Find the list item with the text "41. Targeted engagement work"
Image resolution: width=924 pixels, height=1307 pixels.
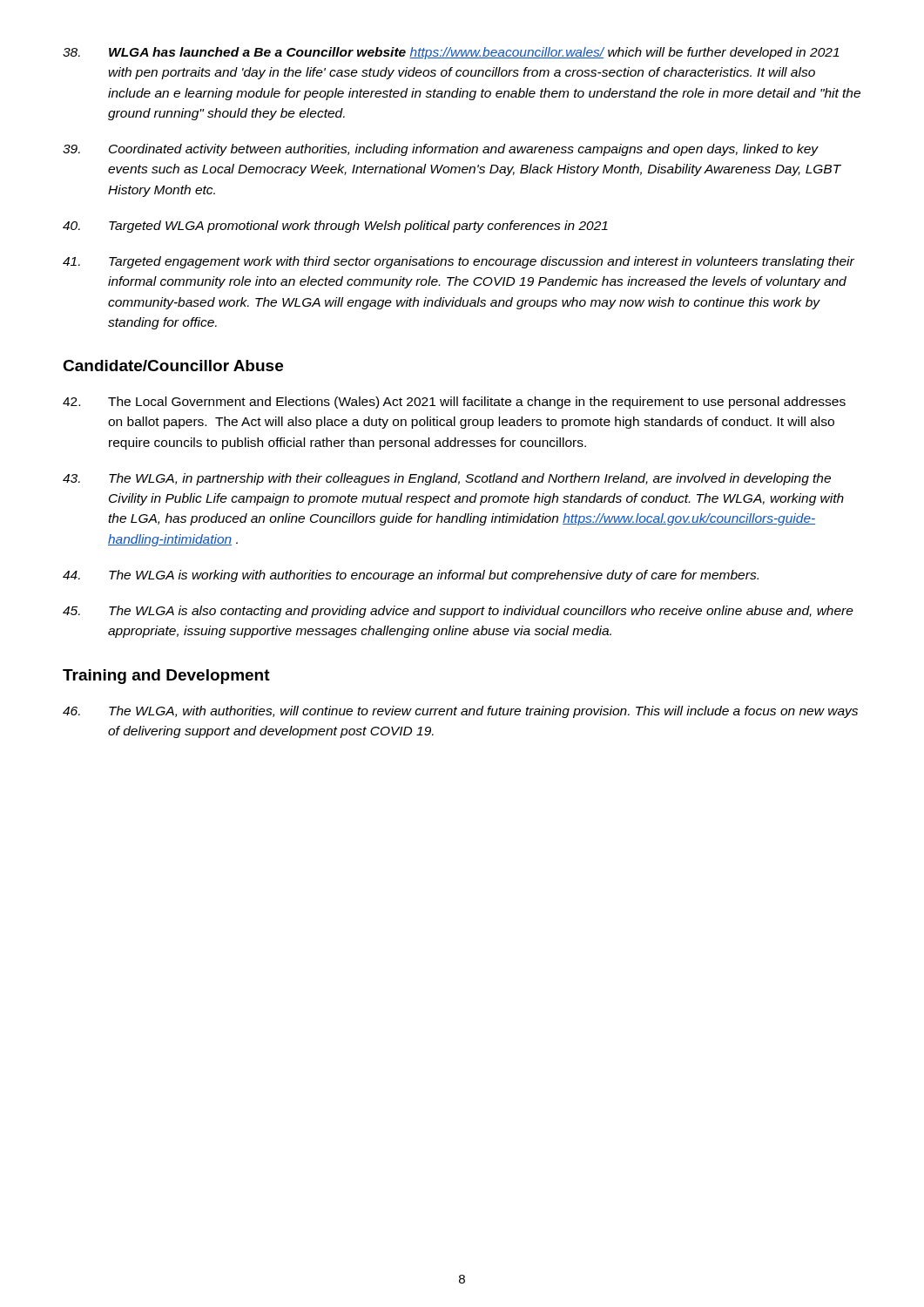click(x=462, y=291)
